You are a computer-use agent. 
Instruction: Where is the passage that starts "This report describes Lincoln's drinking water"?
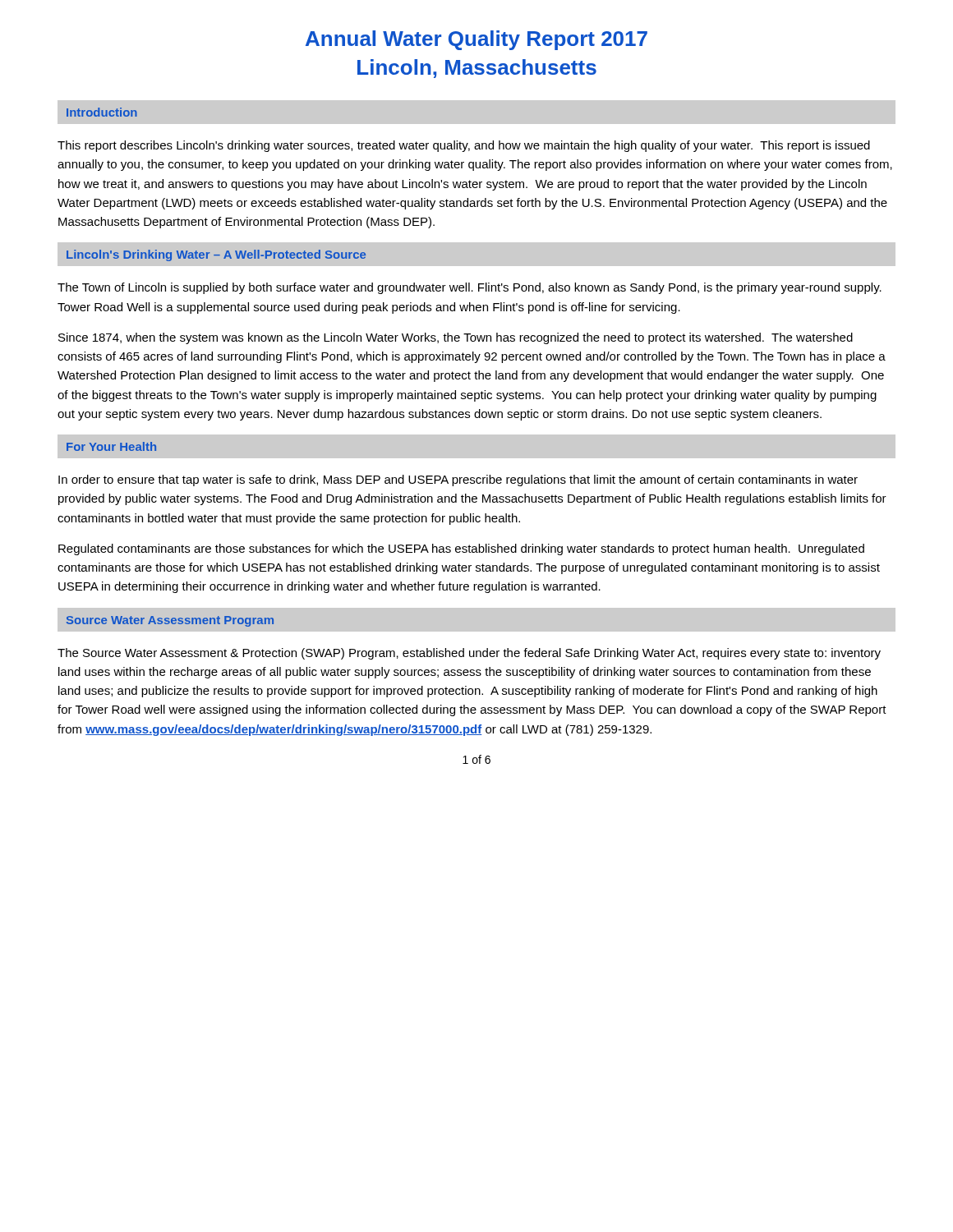(x=475, y=183)
